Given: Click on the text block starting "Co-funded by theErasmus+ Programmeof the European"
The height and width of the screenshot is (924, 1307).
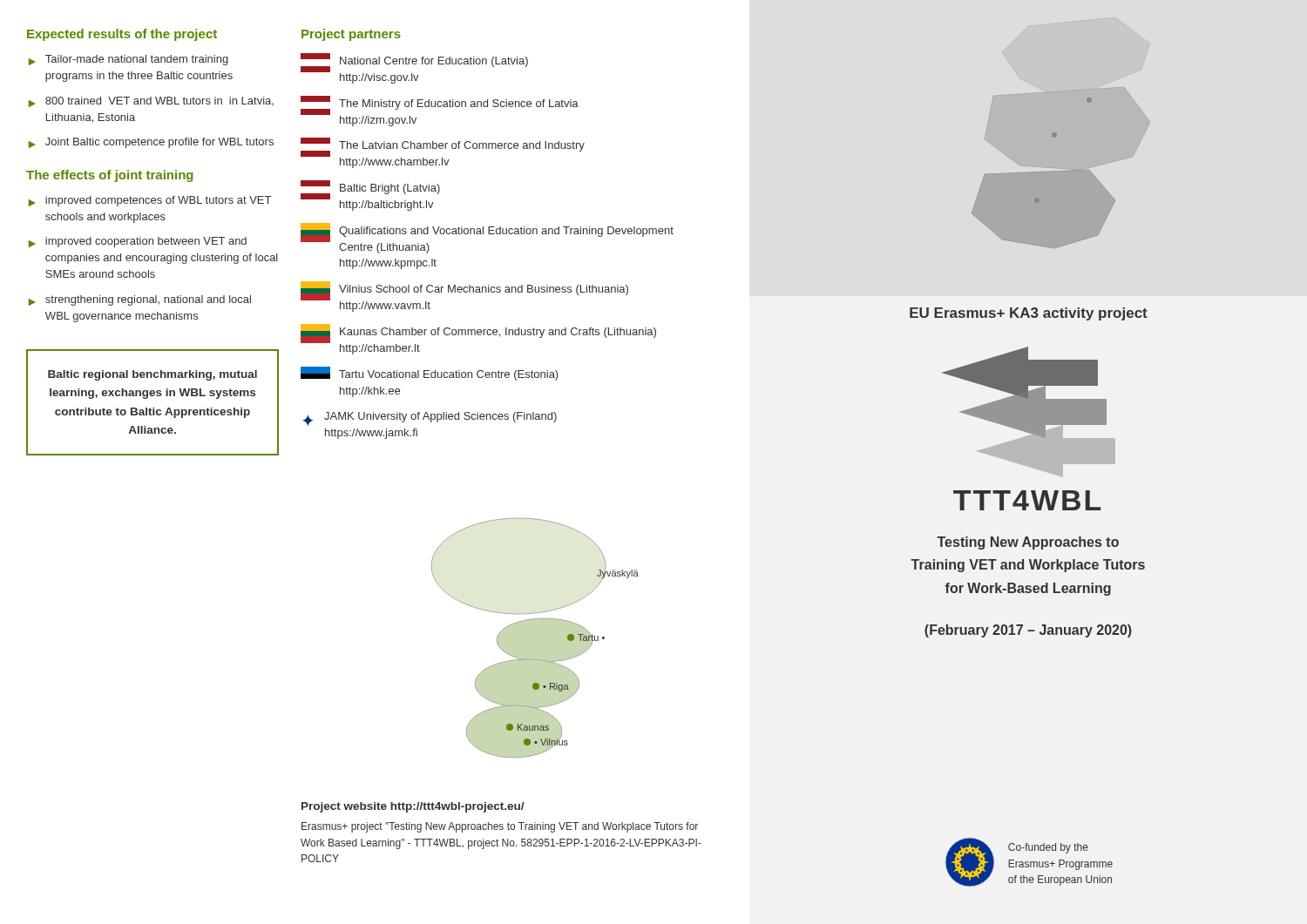Looking at the screenshot, I should pos(1060,864).
